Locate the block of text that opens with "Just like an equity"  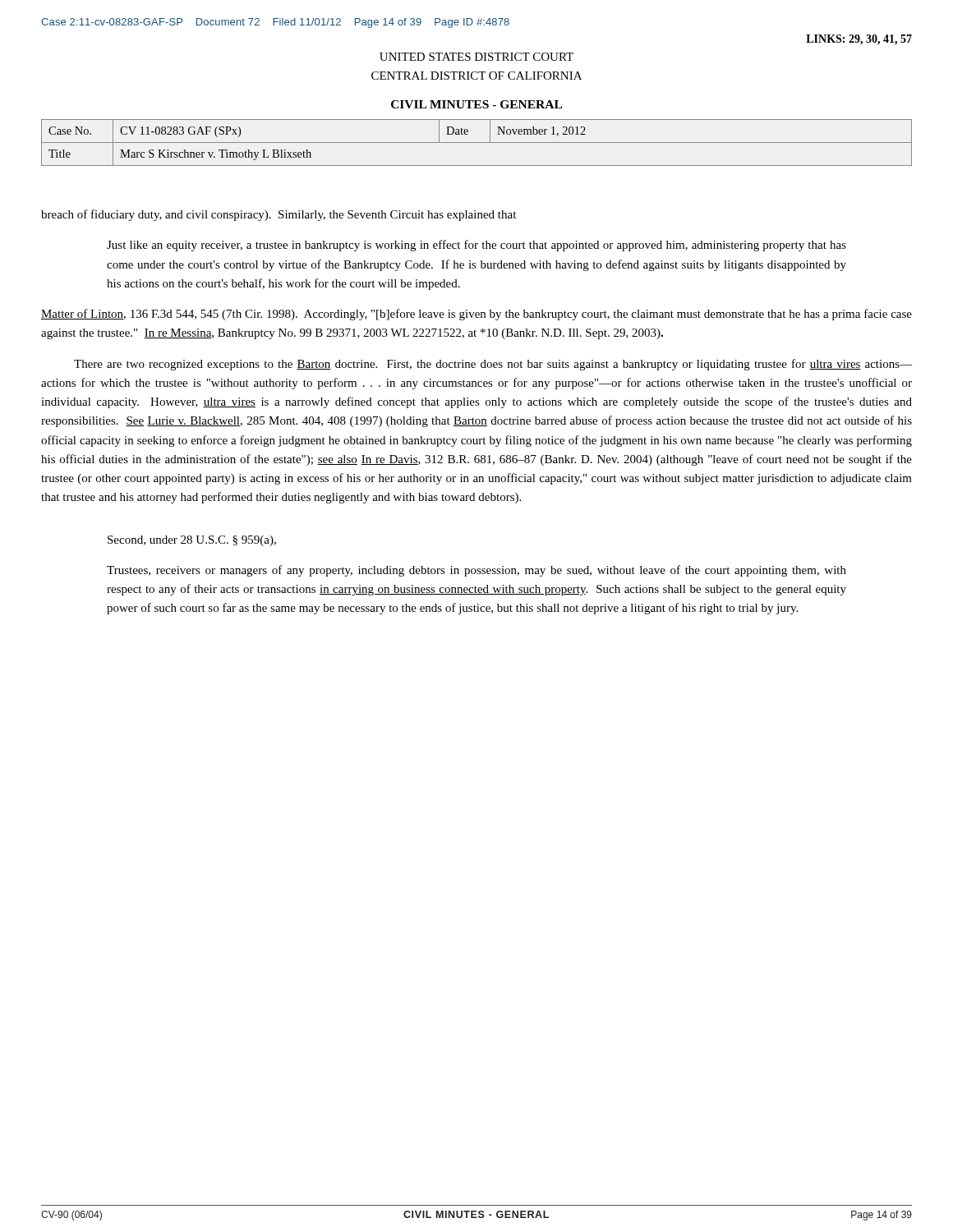476,264
